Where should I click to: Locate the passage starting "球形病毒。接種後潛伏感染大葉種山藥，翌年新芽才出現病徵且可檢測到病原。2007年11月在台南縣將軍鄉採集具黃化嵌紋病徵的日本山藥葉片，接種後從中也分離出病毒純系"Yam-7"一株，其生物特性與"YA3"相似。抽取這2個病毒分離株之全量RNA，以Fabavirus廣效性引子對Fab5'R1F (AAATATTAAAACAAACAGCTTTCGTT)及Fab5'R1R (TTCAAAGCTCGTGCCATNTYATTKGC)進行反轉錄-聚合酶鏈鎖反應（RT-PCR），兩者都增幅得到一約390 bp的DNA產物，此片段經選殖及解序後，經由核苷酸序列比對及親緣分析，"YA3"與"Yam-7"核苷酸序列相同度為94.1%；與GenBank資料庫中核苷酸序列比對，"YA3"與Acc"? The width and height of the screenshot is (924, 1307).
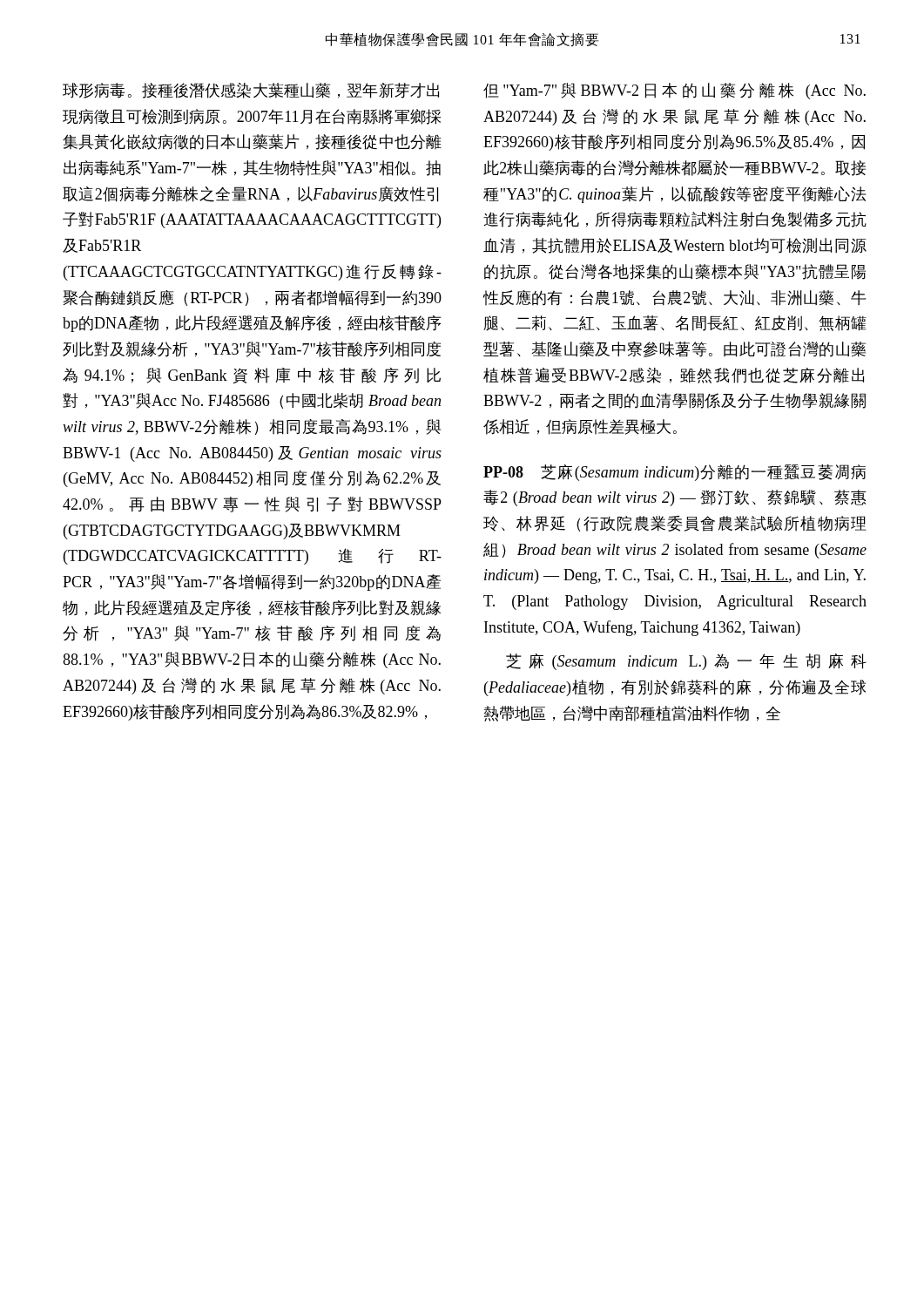point(252,401)
